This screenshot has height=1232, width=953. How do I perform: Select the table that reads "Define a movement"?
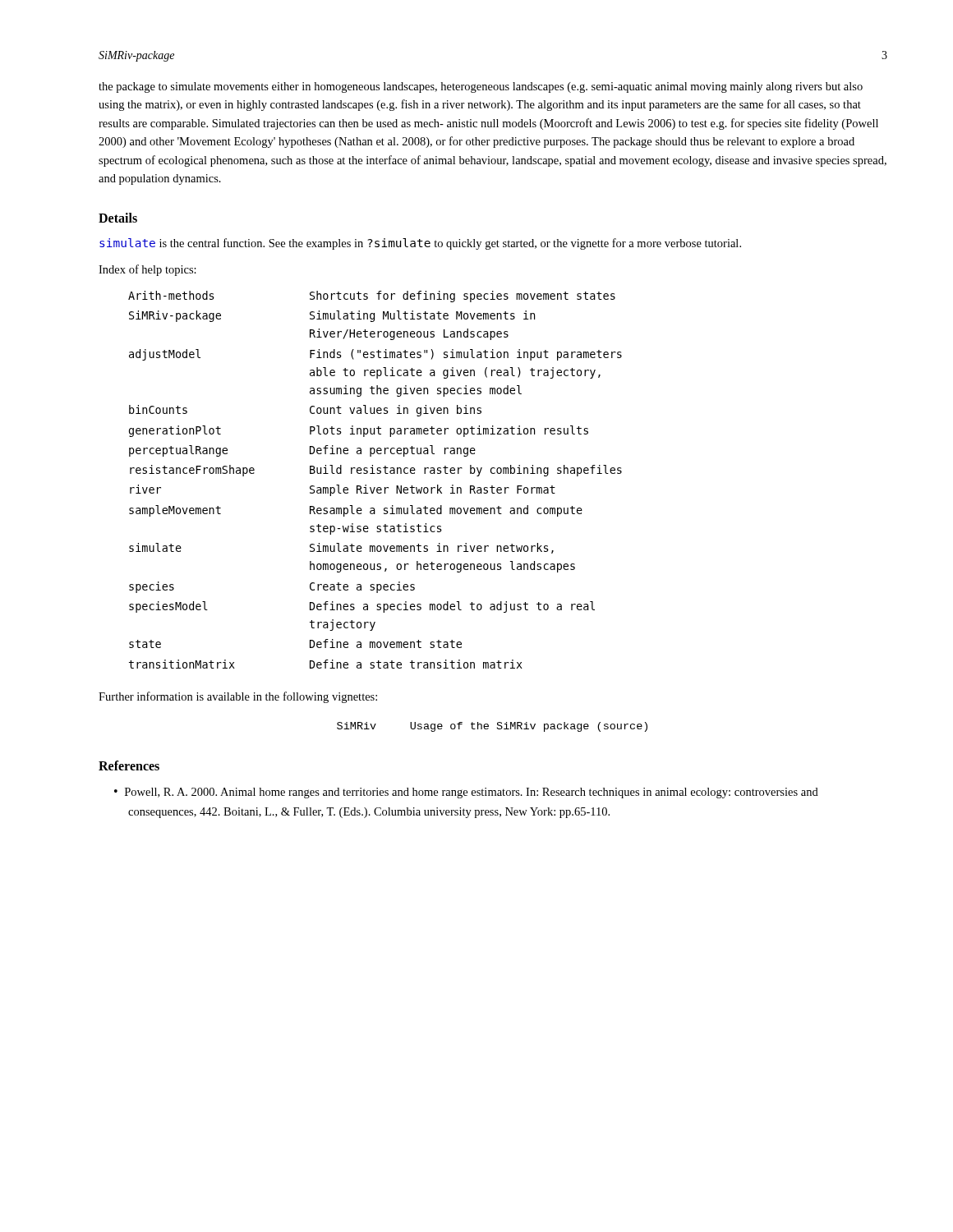tap(508, 482)
